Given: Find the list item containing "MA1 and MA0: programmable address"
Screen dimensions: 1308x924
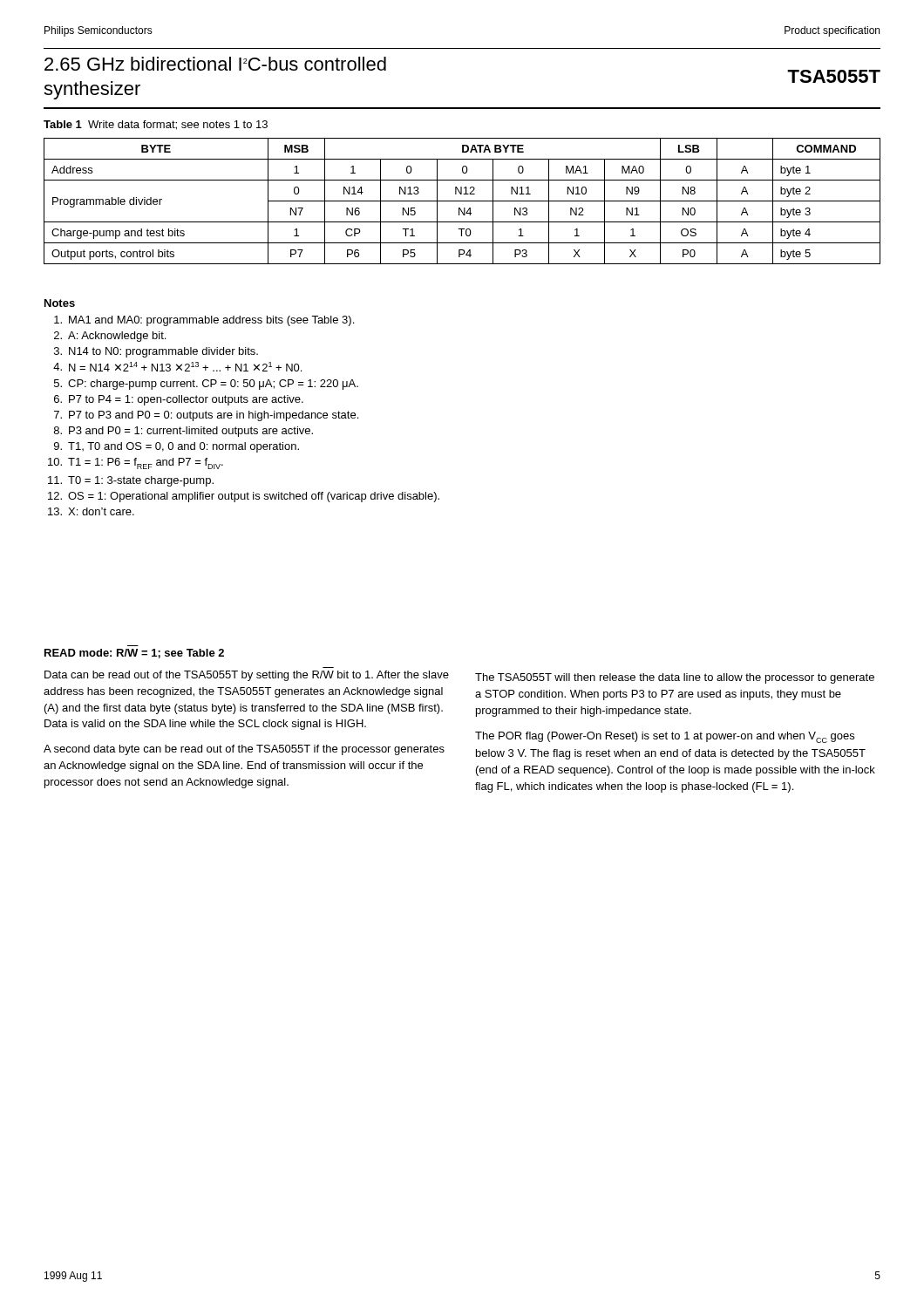Looking at the screenshot, I should pyautogui.click(x=199, y=320).
